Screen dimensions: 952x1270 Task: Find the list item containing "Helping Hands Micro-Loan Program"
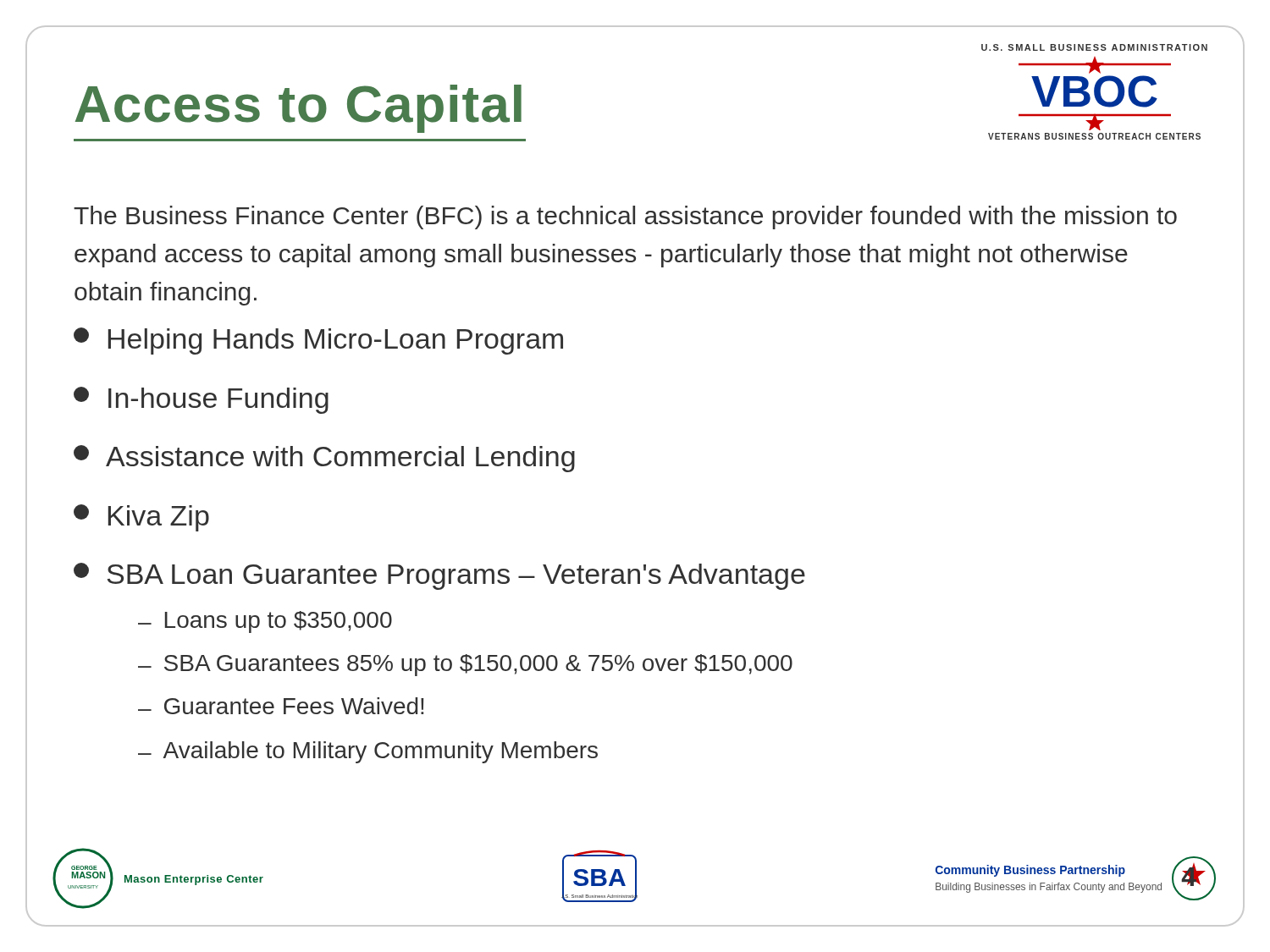coord(319,339)
